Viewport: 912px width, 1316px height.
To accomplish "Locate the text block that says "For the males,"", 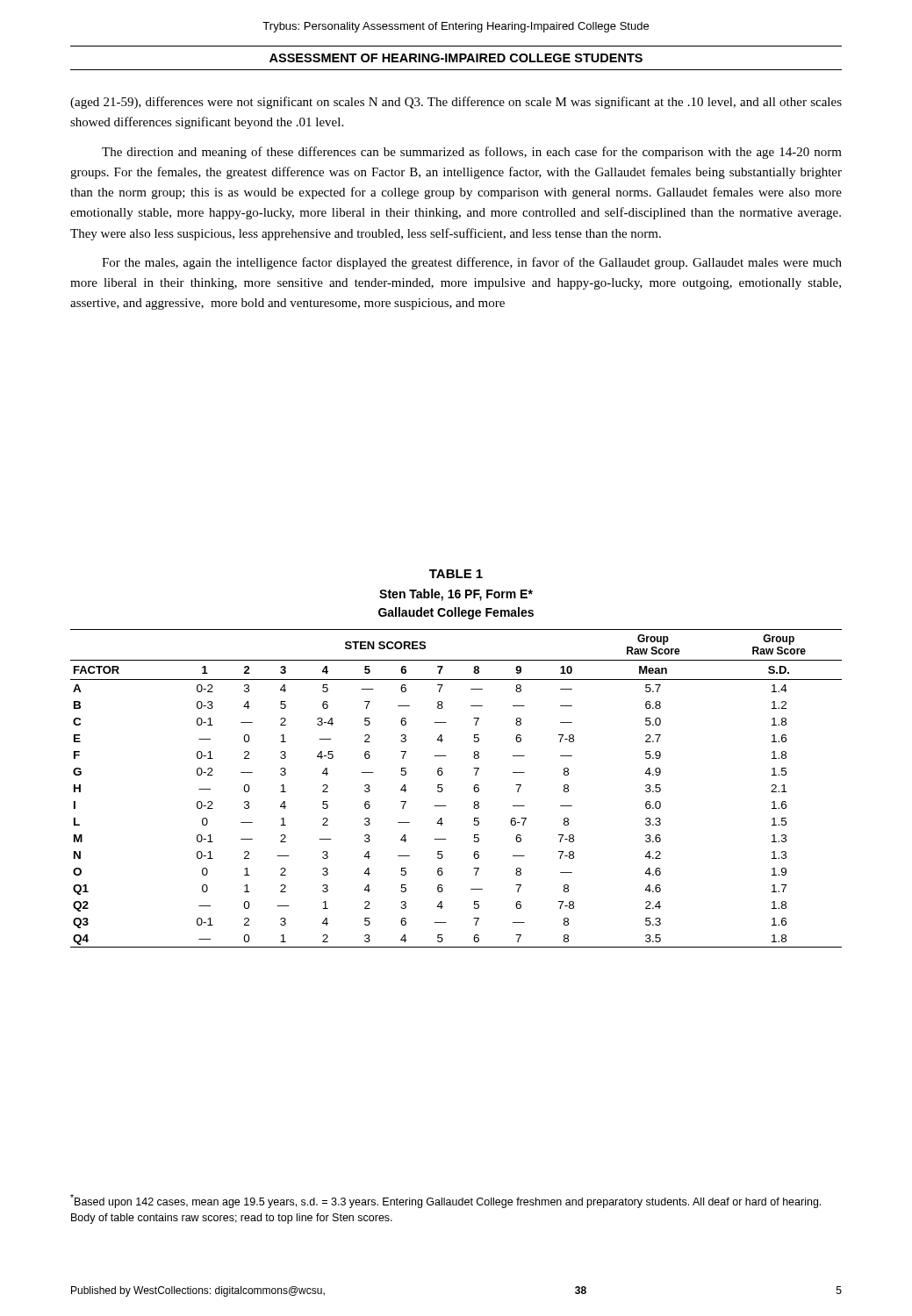I will point(456,282).
